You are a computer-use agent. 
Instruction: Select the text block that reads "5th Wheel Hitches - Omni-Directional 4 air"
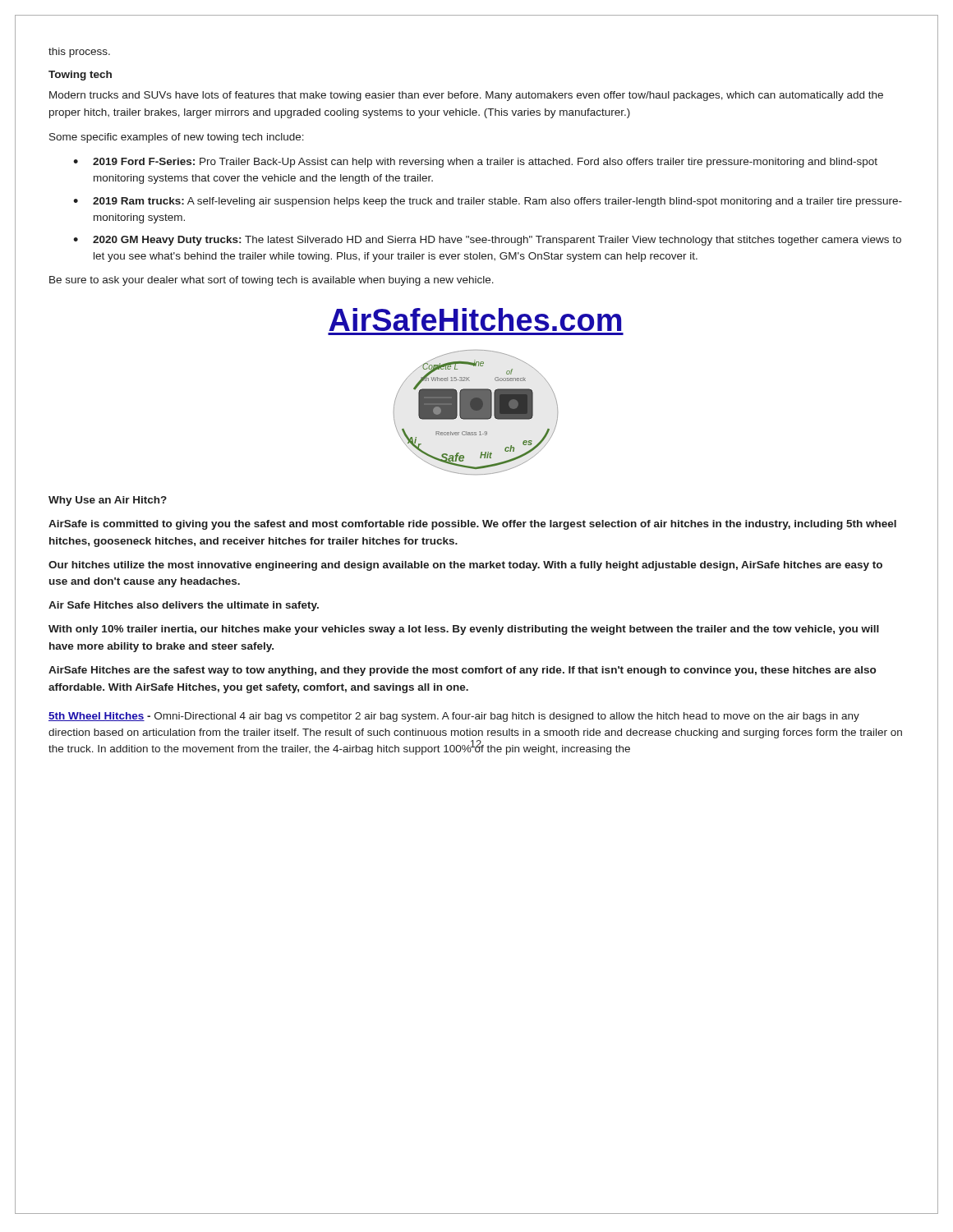(476, 732)
